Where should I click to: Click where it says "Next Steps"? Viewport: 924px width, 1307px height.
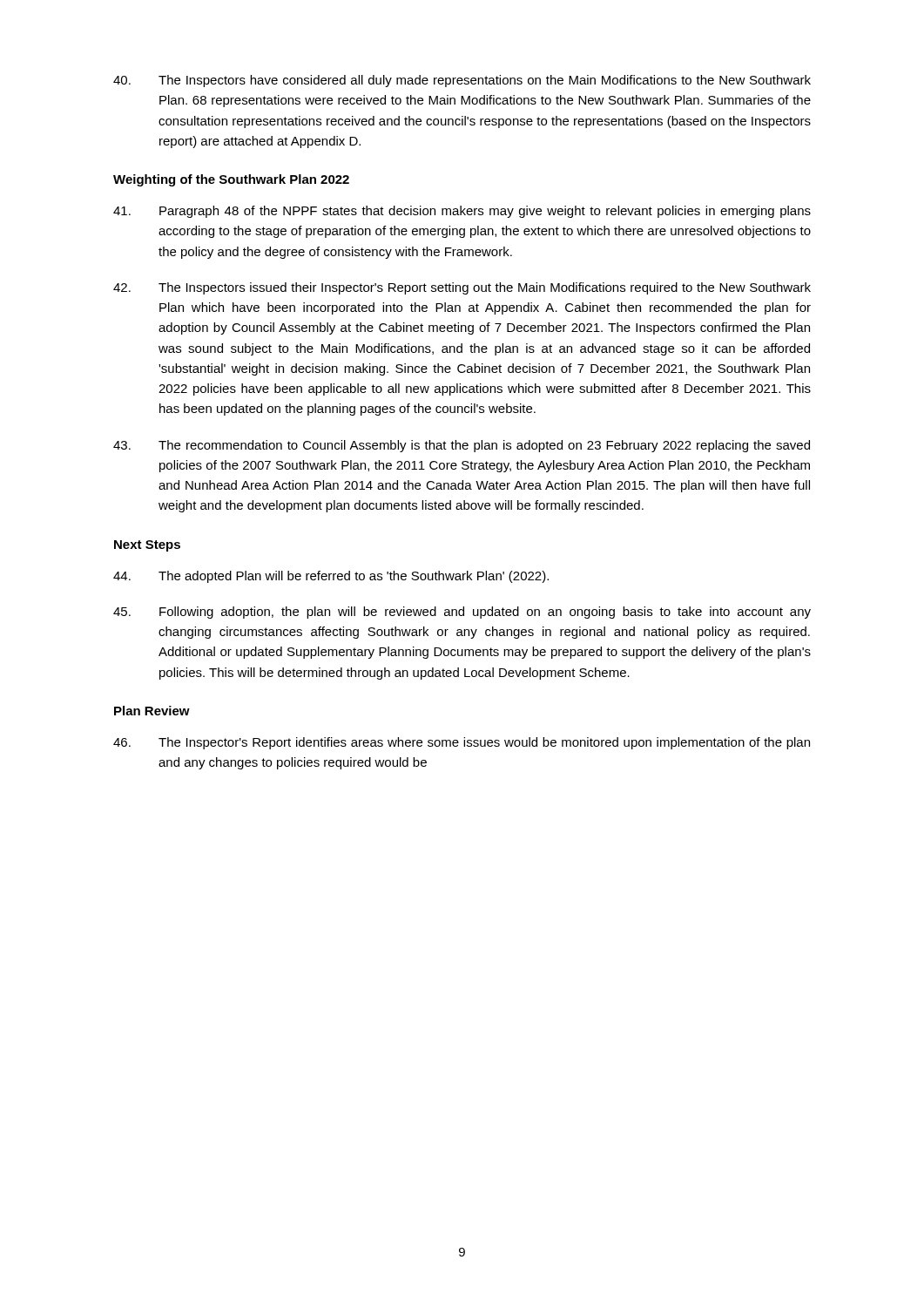click(x=147, y=544)
